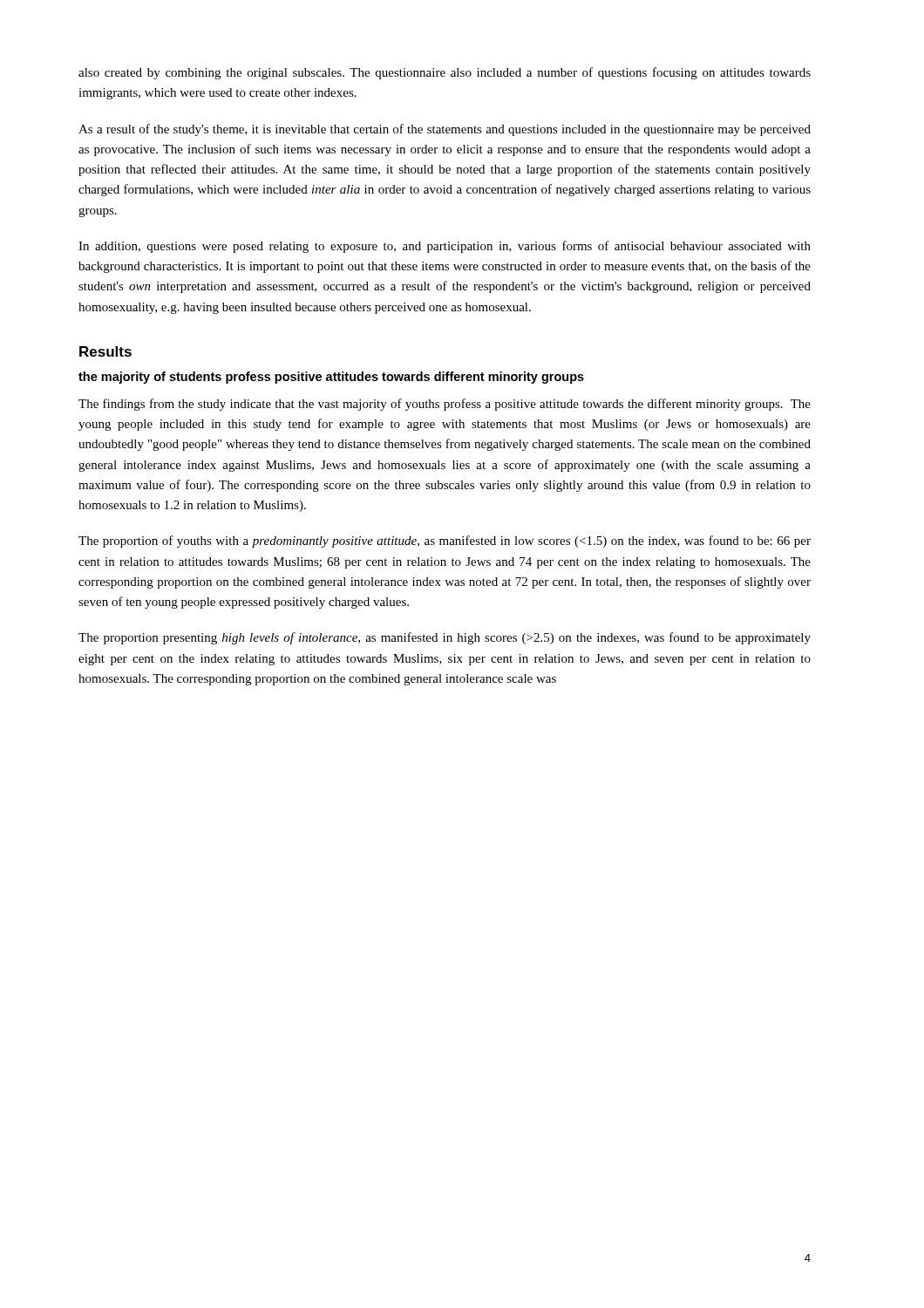Viewport: 924px width, 1308px height.
Task: Locate the block starting "The findings from the study indicate that the"
Action: point(445,454)
